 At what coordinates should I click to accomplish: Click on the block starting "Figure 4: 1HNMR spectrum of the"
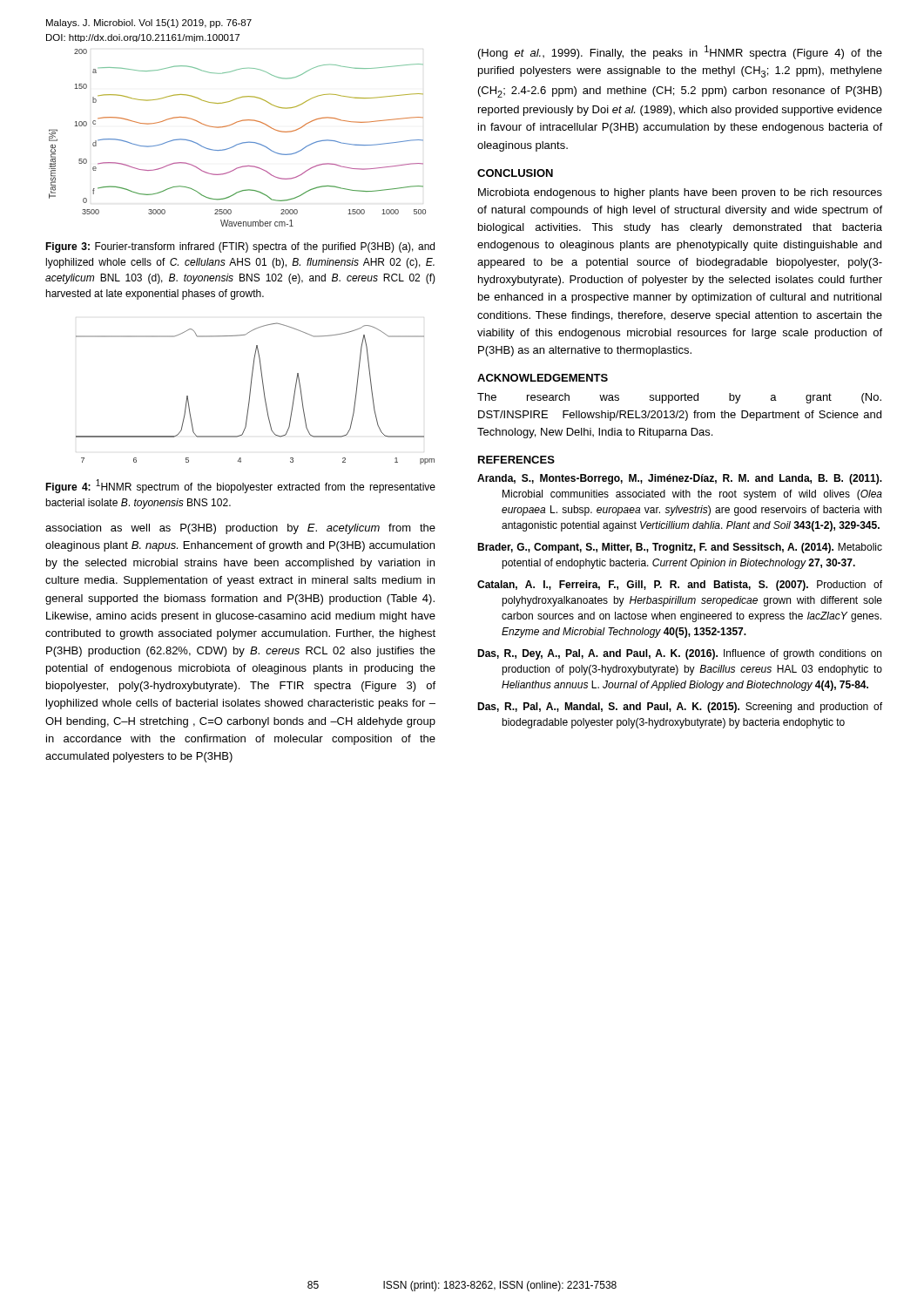click(x=240, y=494)
